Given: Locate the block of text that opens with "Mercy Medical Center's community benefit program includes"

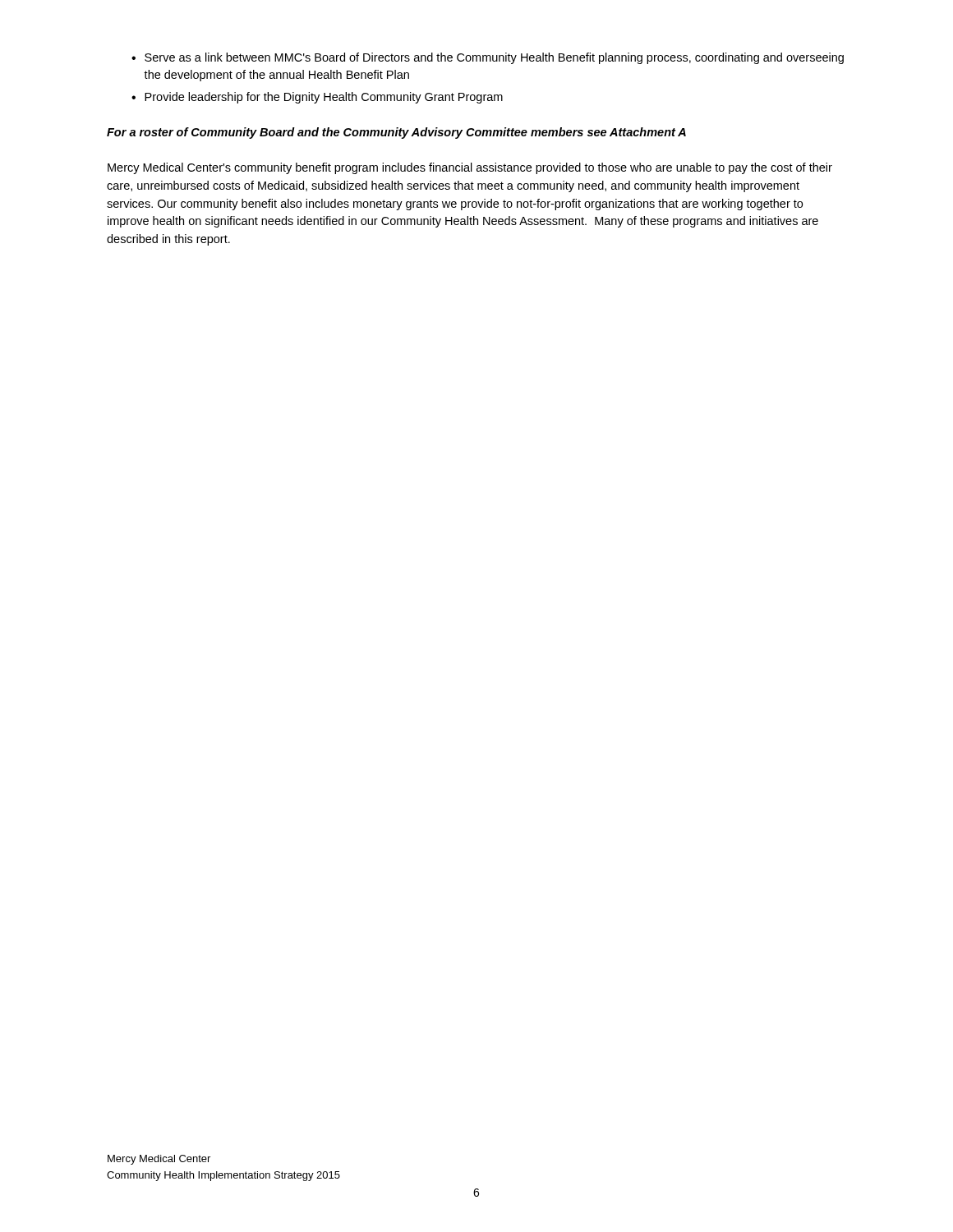Looking at the screenshot, I should pos(469,203).
